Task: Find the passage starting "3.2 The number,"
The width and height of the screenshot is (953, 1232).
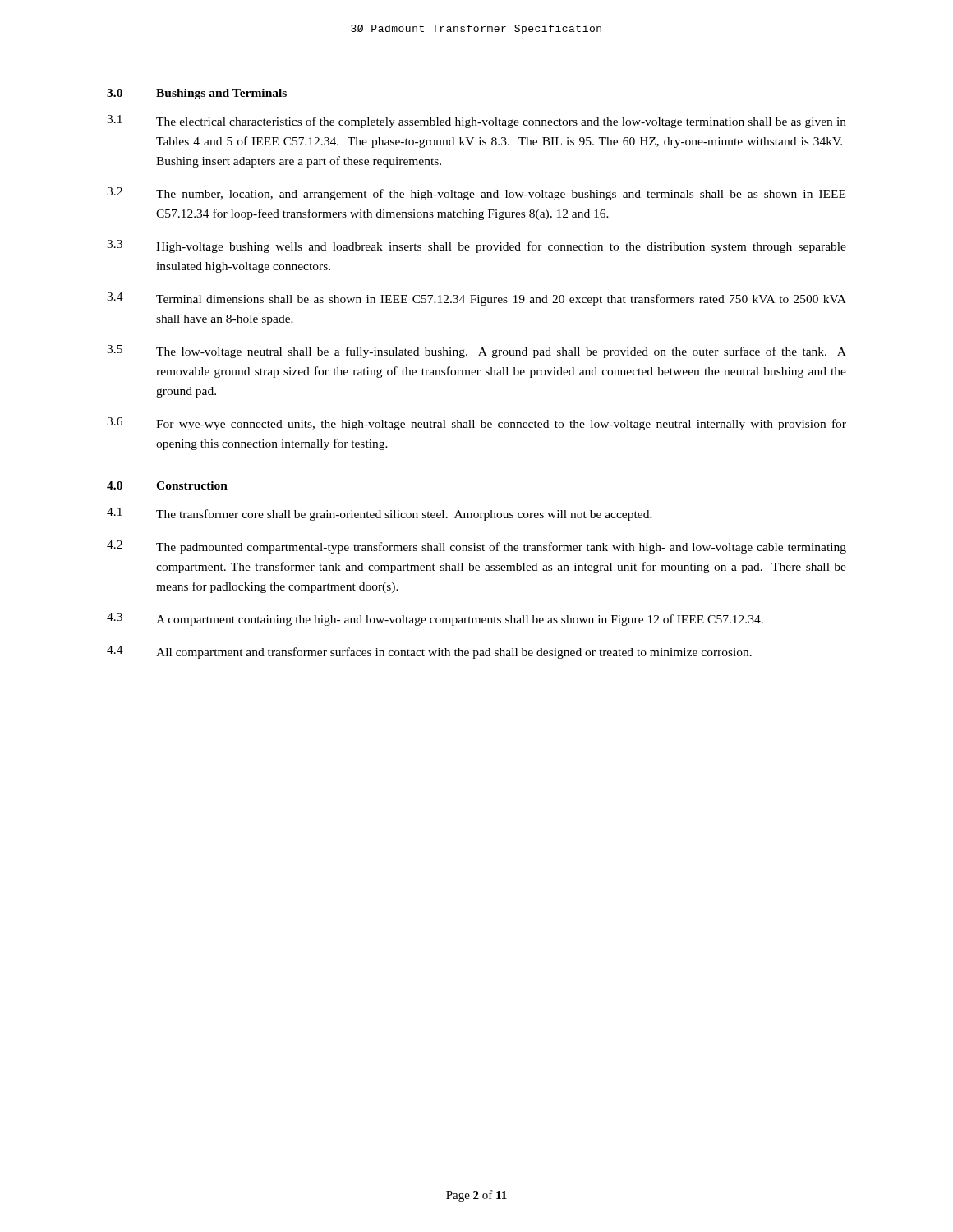Action: [476, 204]
